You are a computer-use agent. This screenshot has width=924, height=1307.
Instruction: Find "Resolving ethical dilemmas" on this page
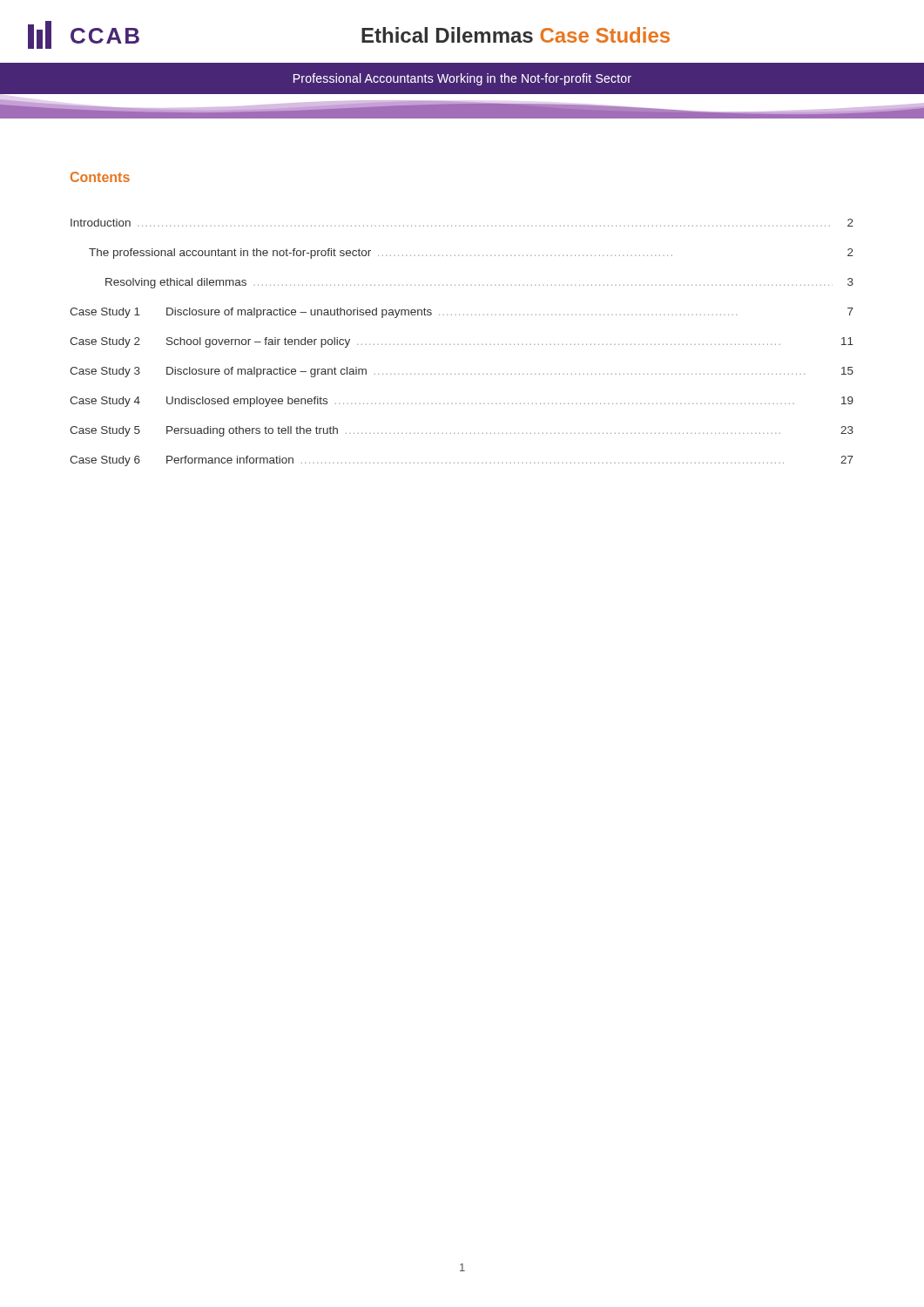pyautogui.click(x=479, y=283)
